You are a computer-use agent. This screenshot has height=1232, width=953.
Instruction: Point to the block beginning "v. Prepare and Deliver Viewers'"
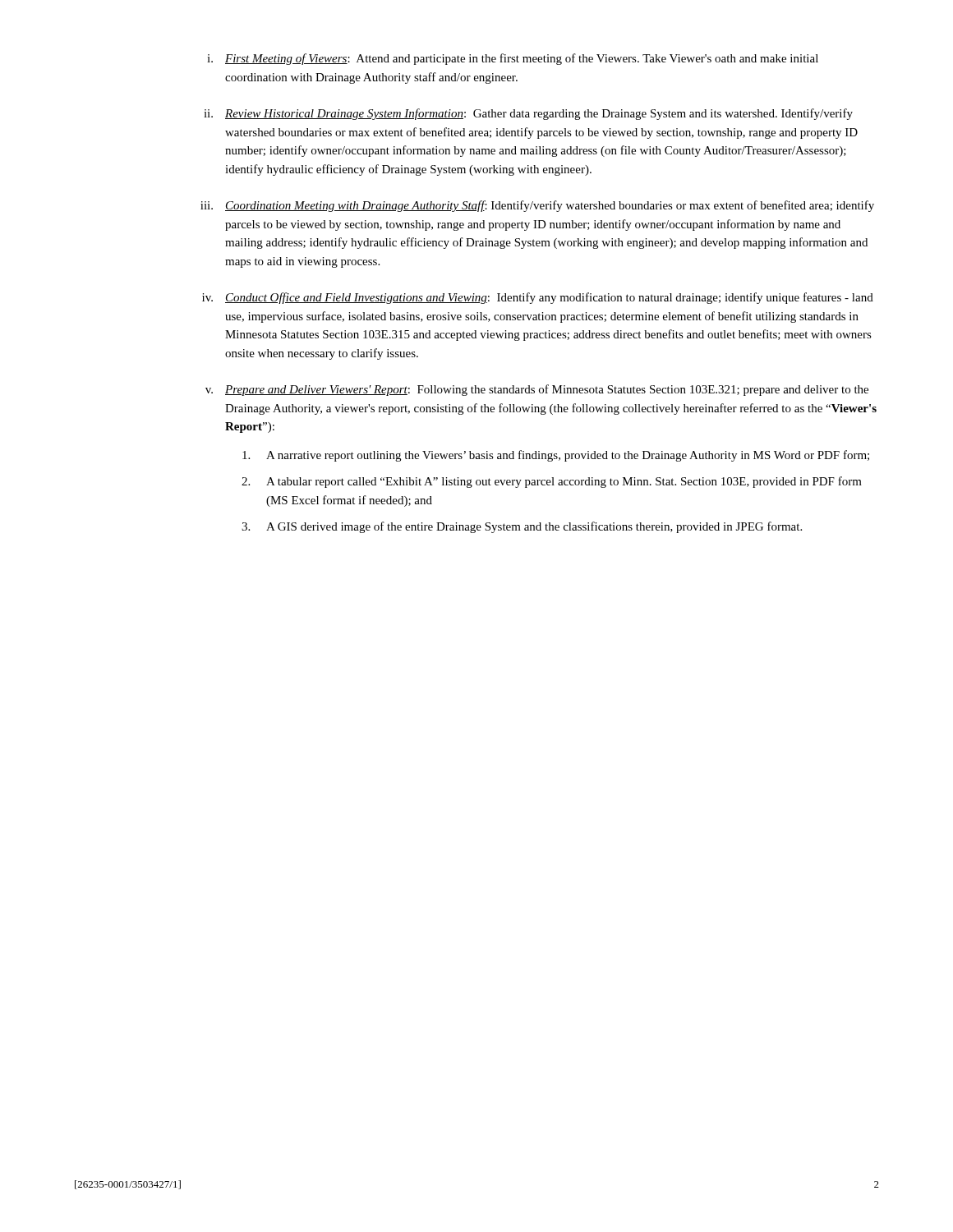tap(522, 462)
